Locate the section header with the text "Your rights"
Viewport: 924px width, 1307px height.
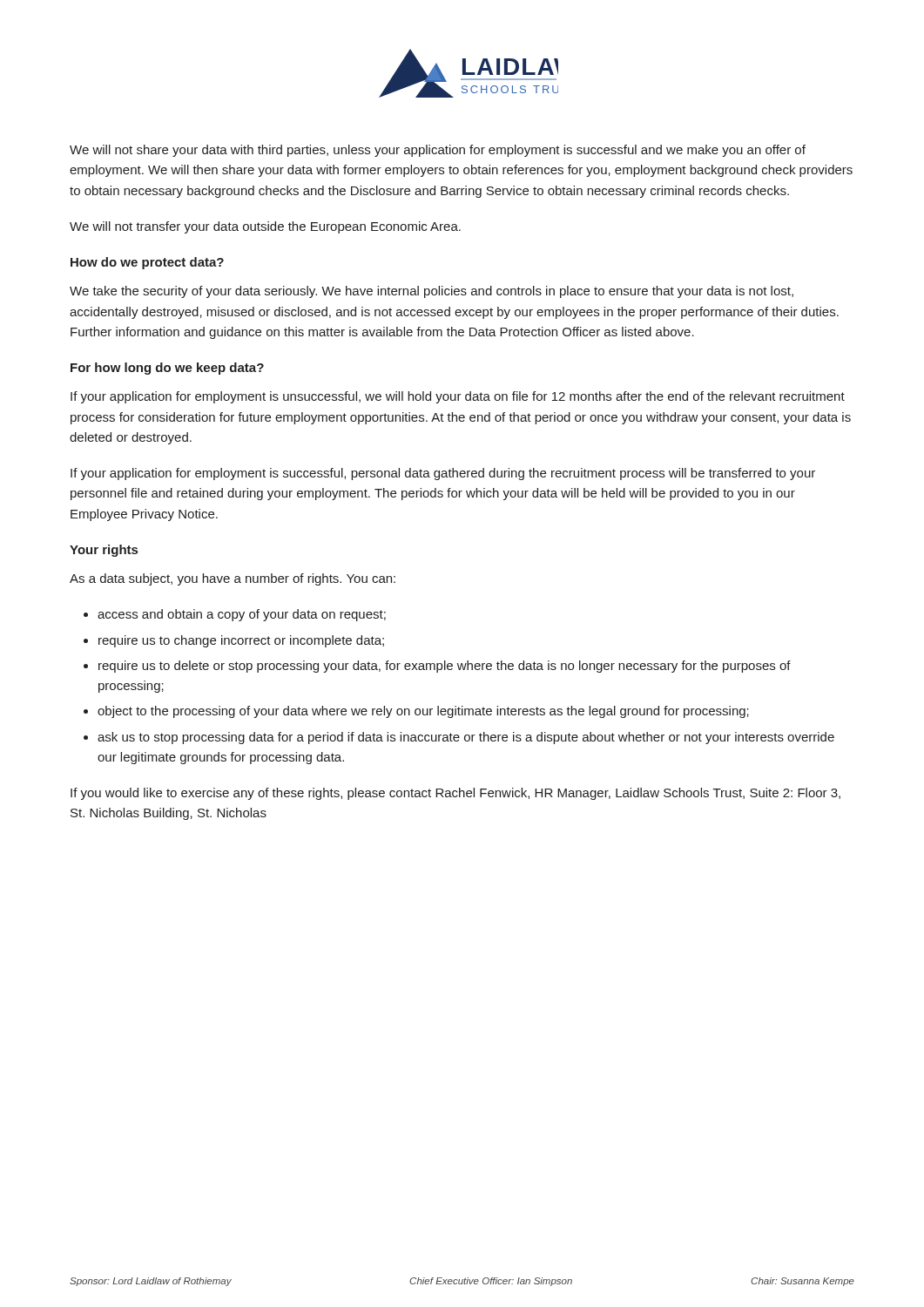coord(104,549)
